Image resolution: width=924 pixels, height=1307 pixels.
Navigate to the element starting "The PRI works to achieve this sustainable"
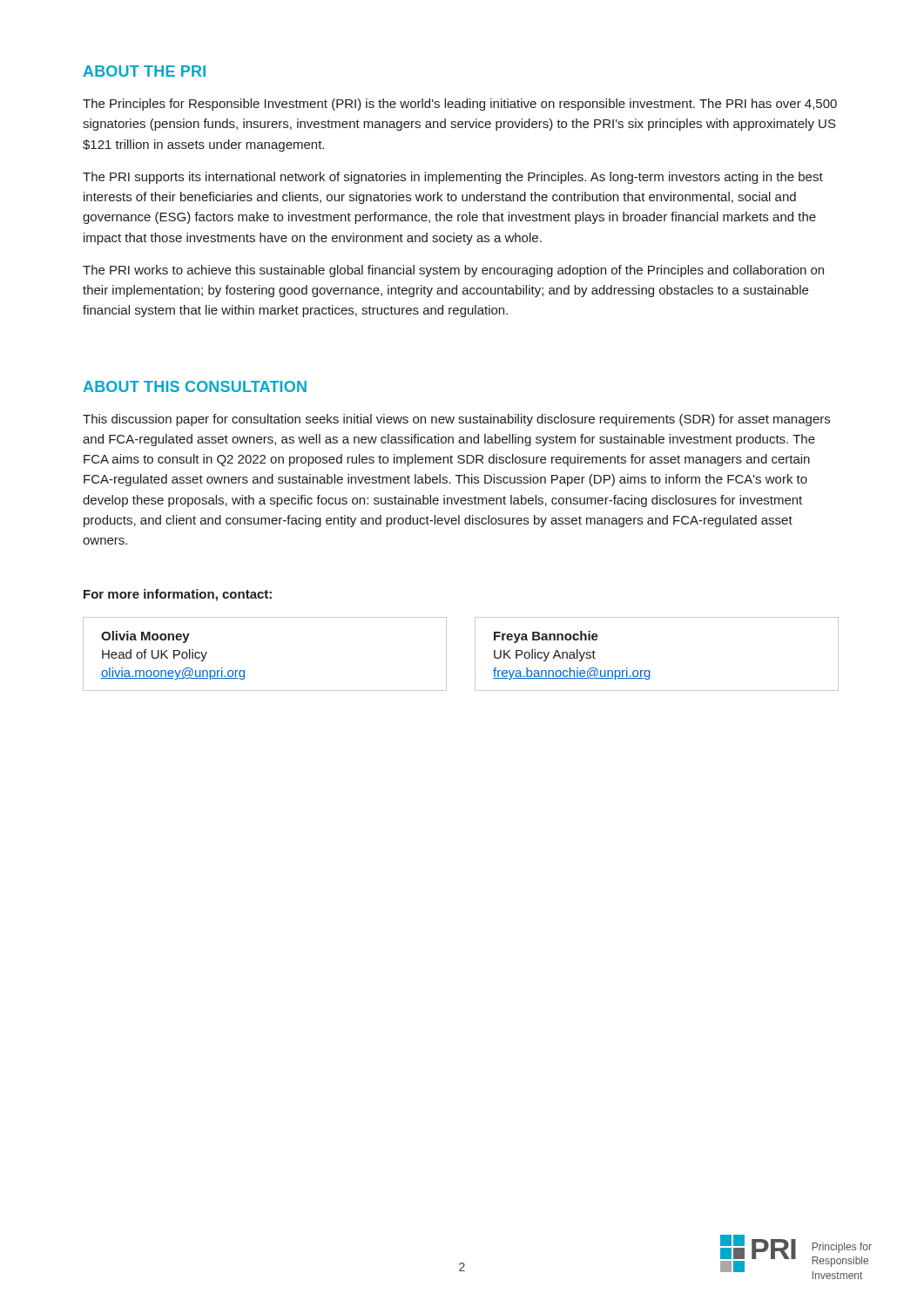[x=454, y=290]
